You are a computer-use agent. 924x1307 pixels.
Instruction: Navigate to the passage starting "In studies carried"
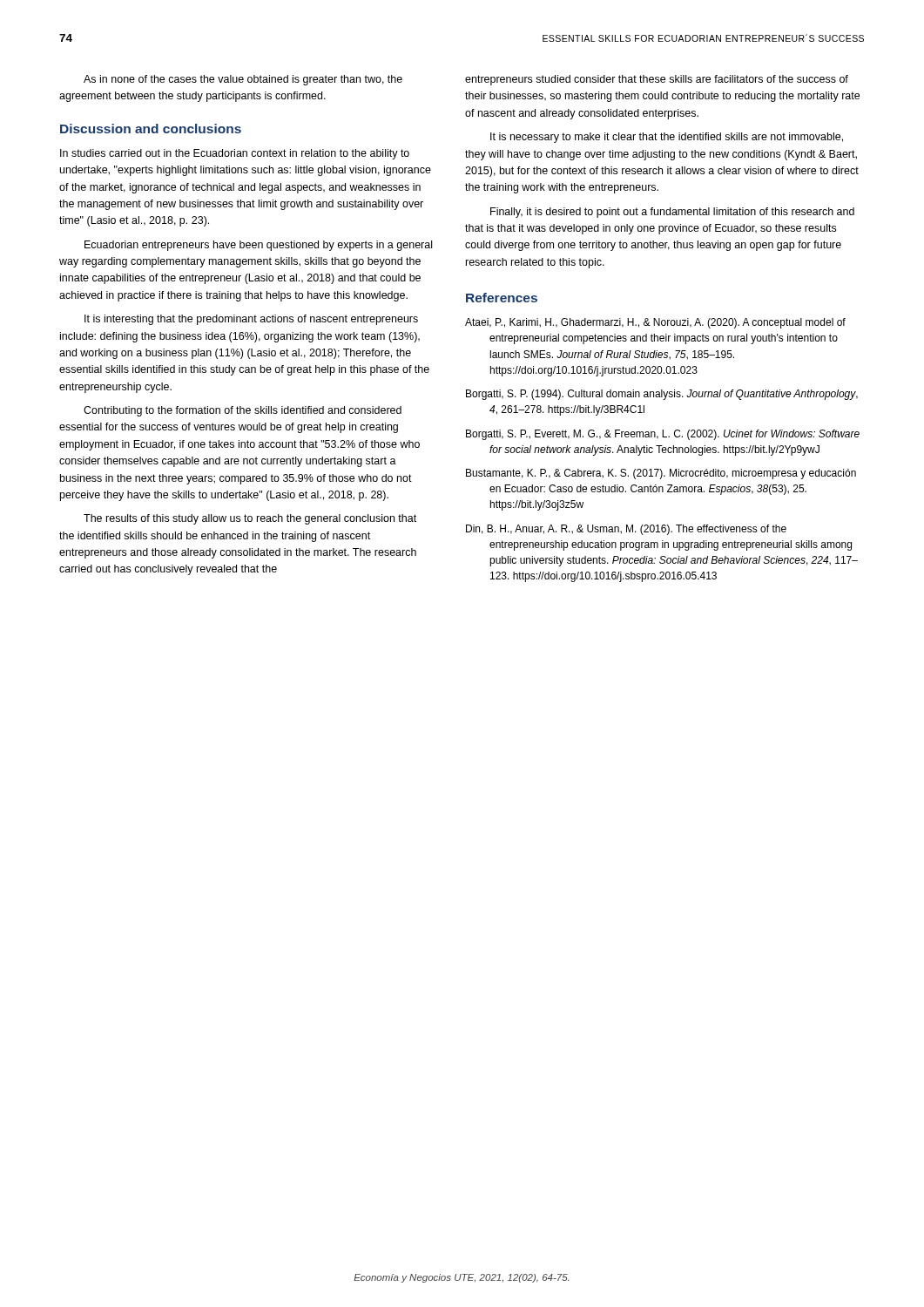click(246, 188)
